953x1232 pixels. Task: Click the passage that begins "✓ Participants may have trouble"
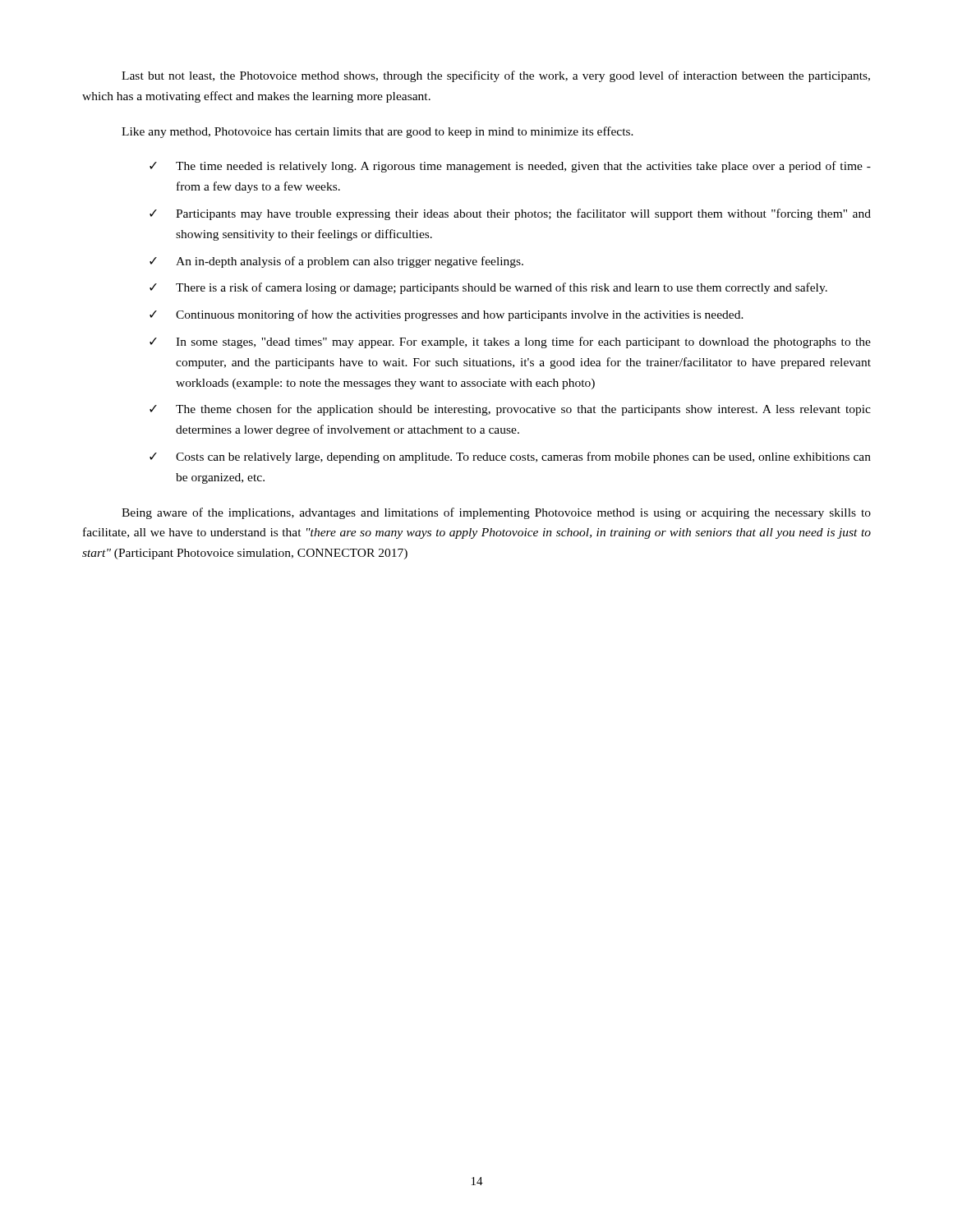[x=509, y=224]
